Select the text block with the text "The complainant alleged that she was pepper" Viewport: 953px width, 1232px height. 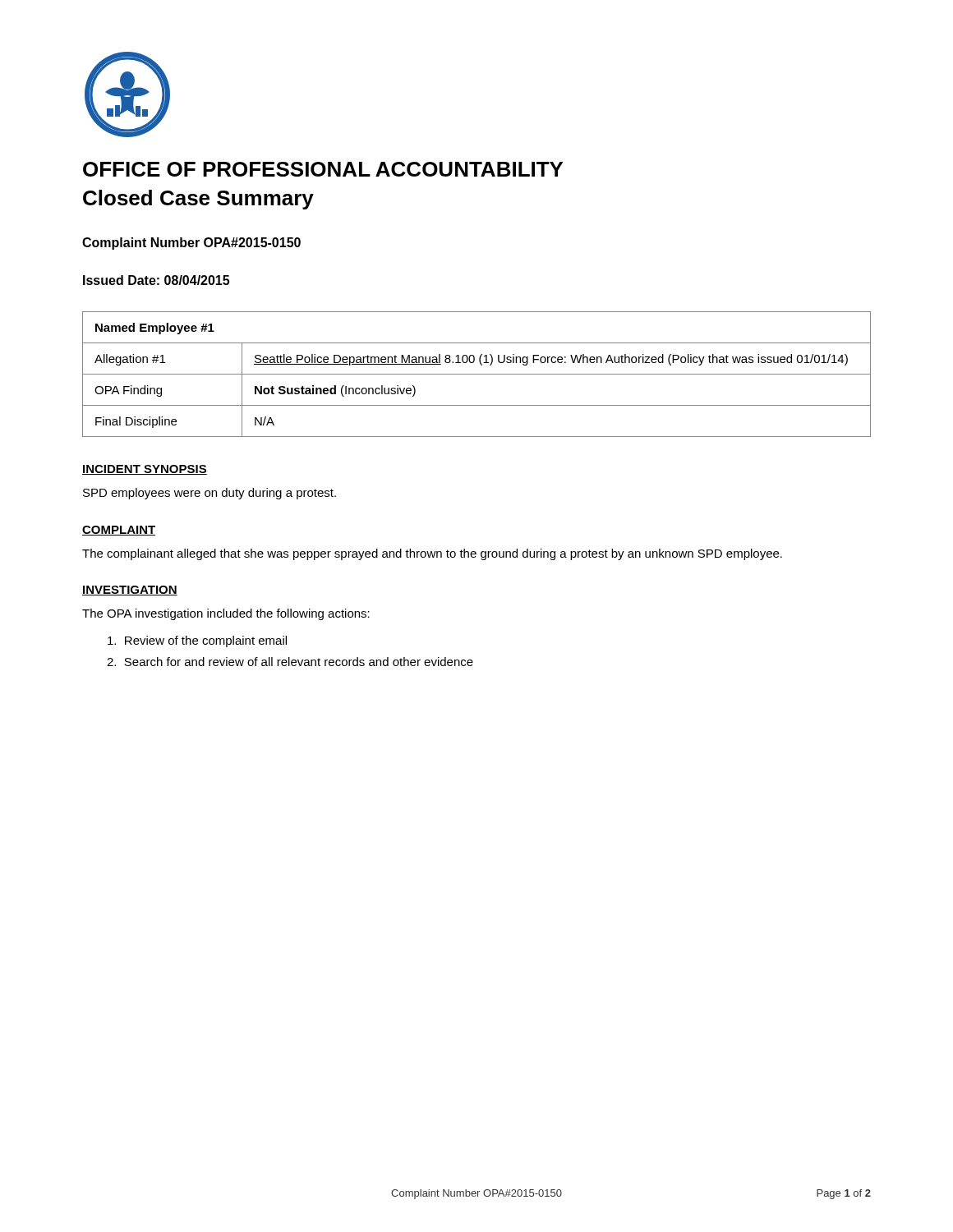(x=433, y=553)
